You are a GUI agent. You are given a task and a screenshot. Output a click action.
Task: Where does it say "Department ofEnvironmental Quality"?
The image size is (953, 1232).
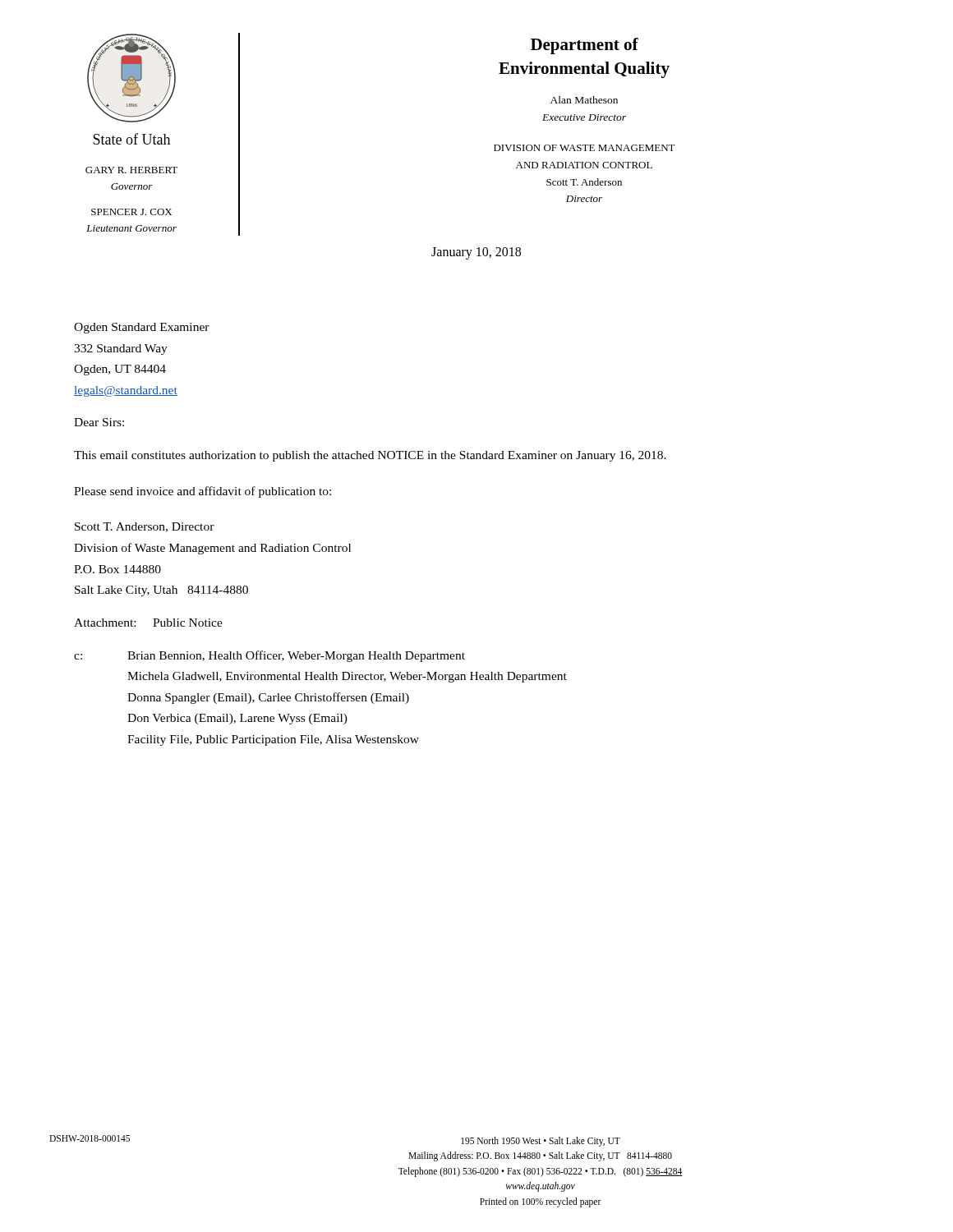[x=584, y=56]
